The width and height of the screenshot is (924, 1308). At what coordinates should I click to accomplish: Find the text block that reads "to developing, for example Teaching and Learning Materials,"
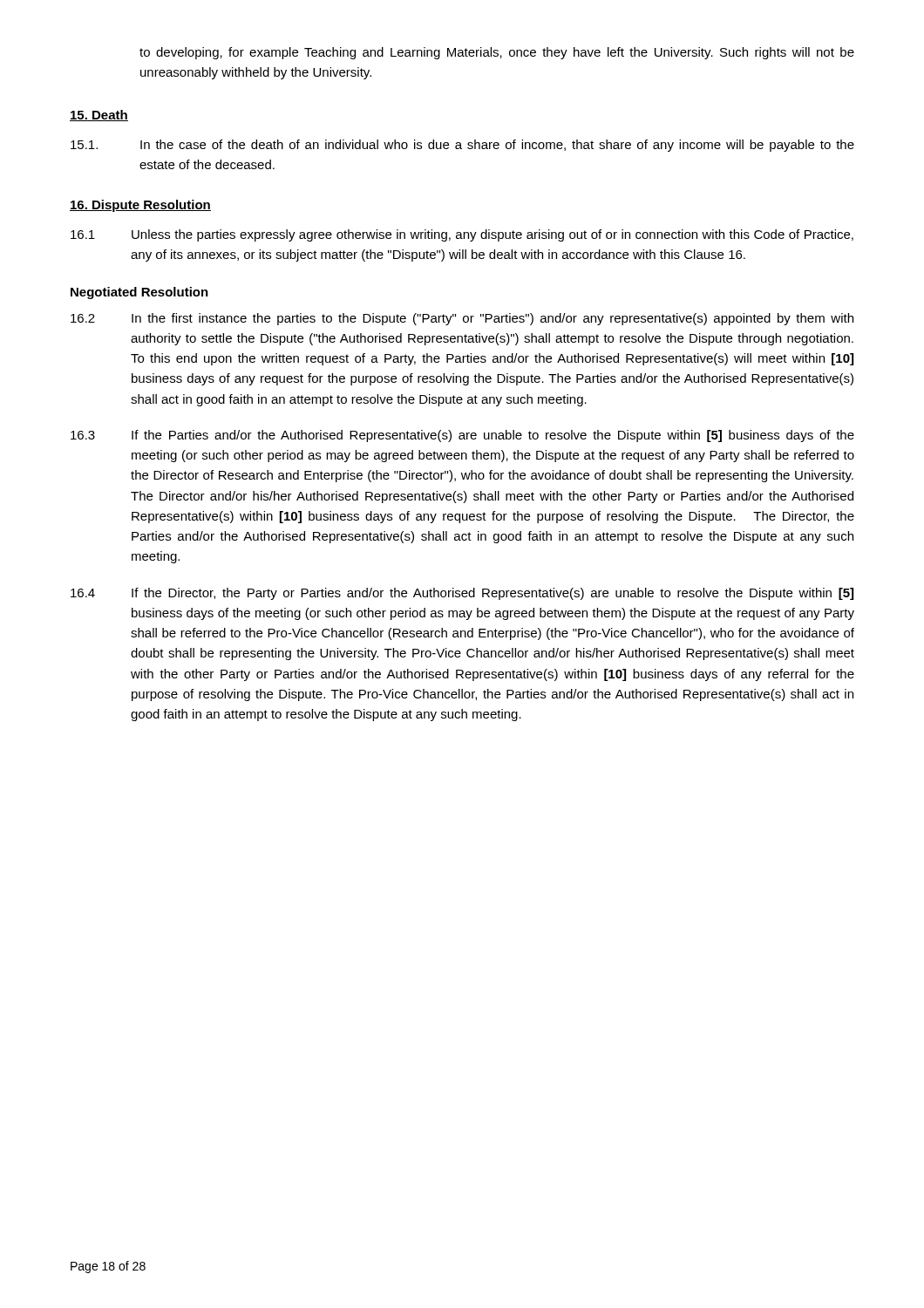[497, 62]
